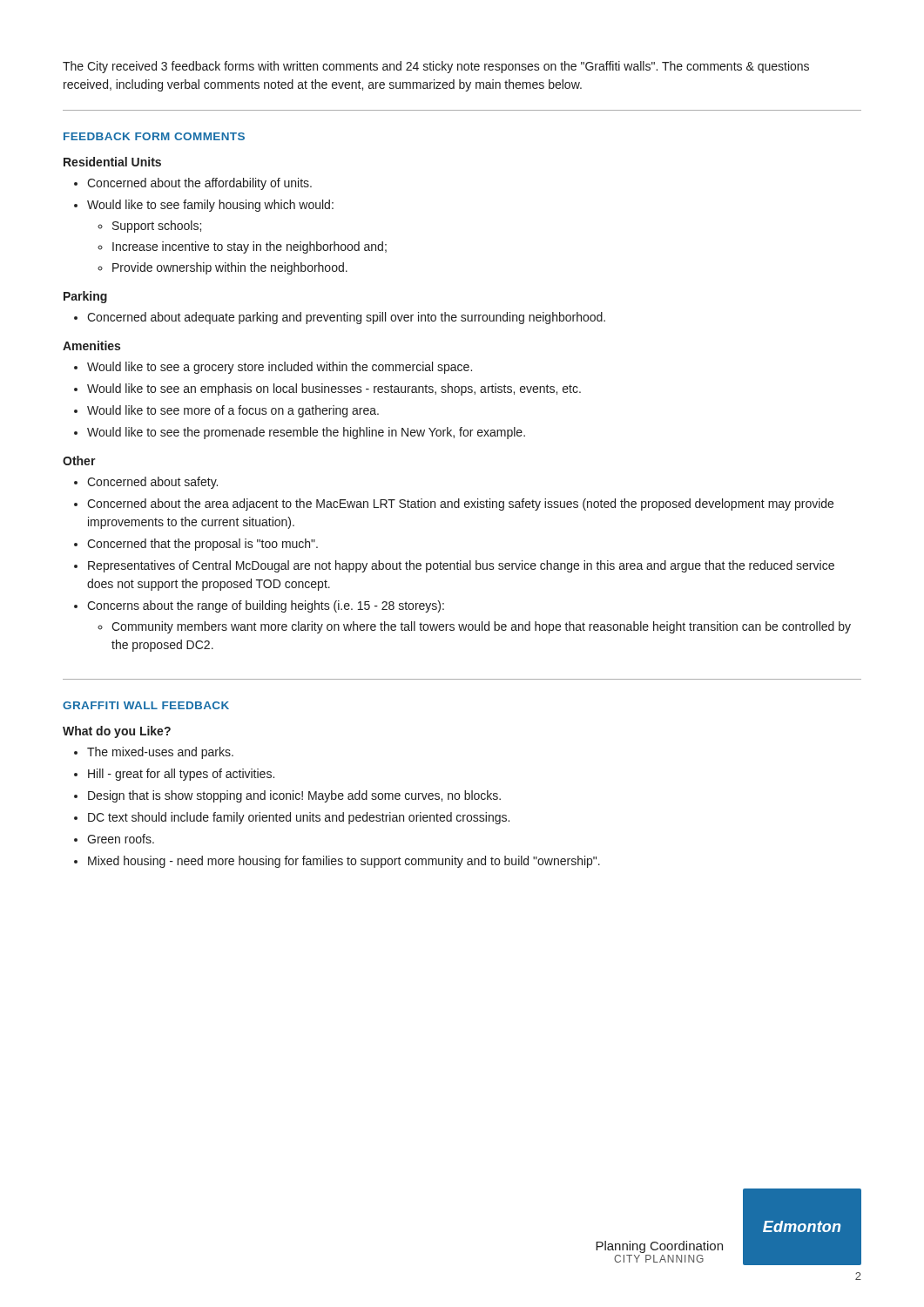Image resolution: width=924 pixels, height=1307 pixels.
Task: Click the passage that begins "Would like to see an emphasis"
Action: tap(474, 389)
